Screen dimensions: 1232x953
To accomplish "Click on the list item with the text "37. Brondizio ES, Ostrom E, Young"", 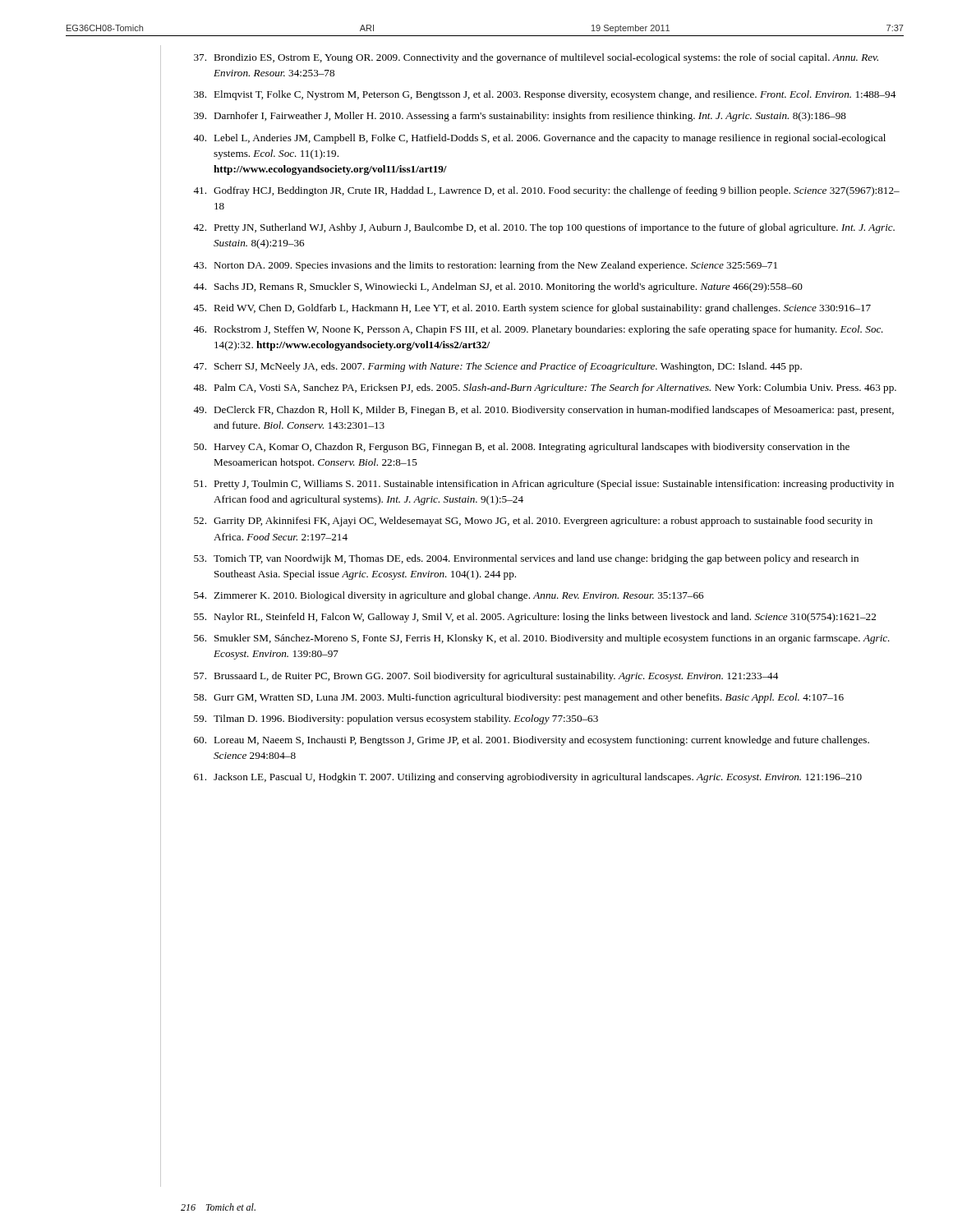I will click(542, 65).
